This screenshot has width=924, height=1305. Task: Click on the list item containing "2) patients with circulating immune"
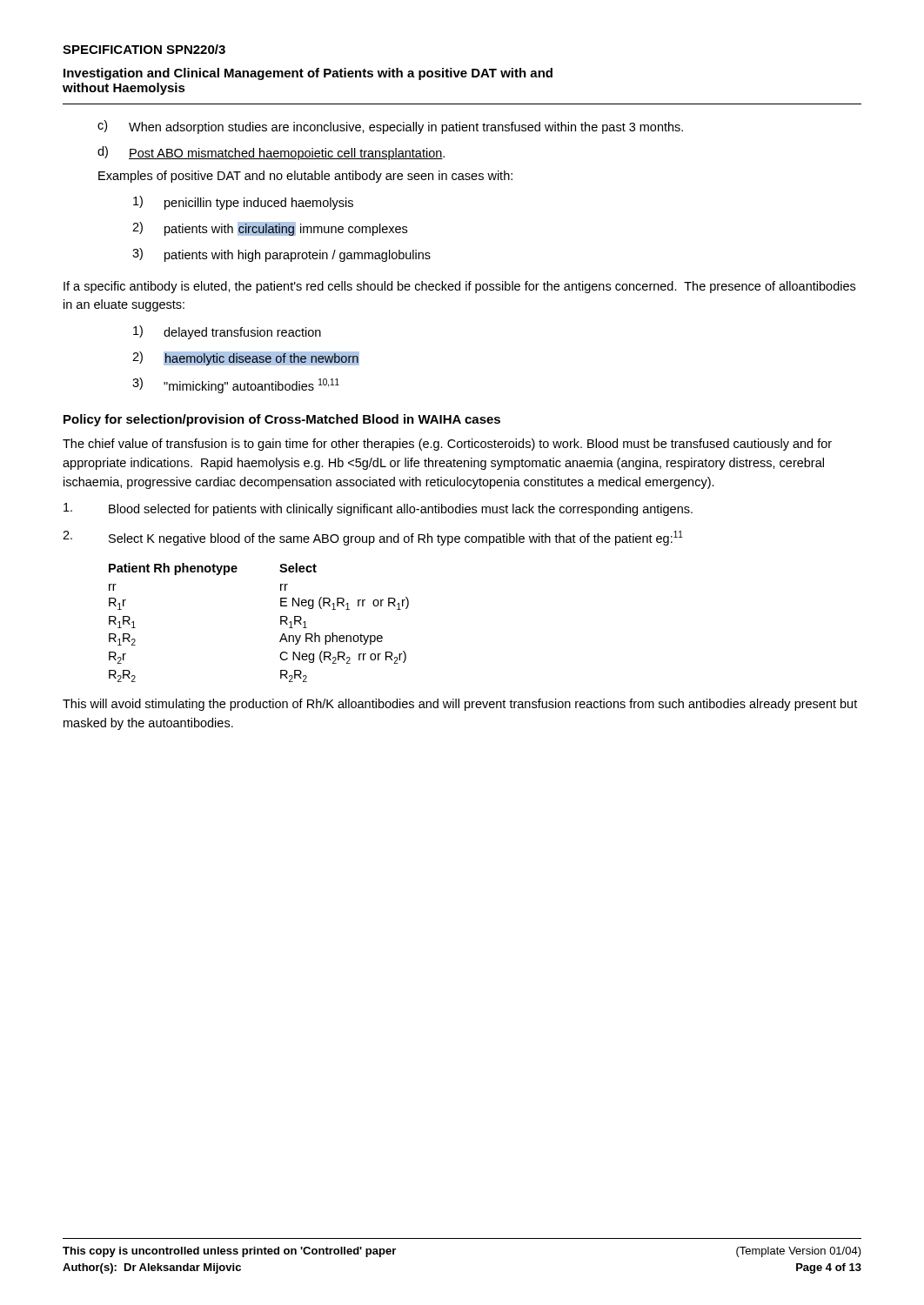[270, 230]
